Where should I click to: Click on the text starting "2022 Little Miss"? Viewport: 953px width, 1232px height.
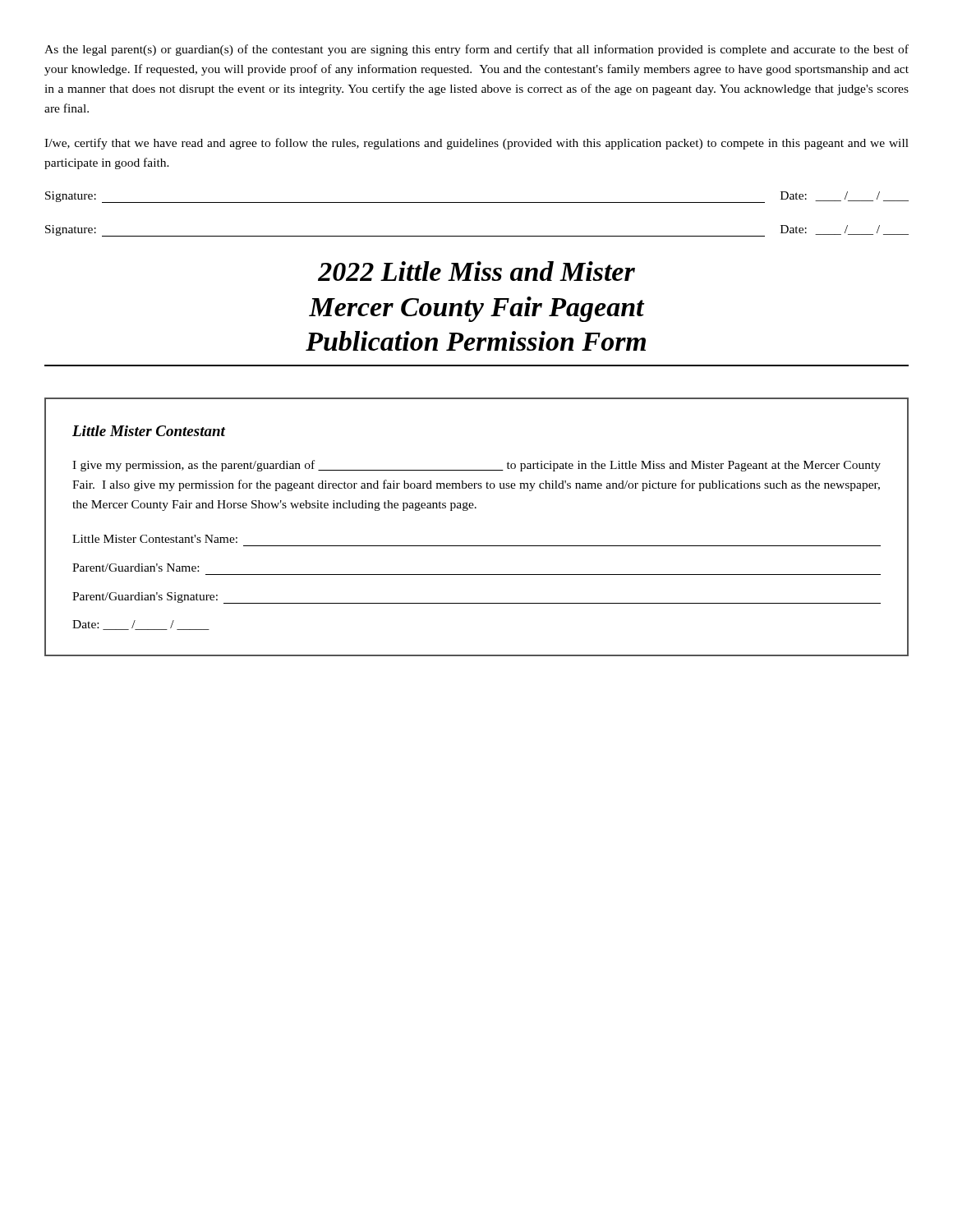(x=476, y=310)
